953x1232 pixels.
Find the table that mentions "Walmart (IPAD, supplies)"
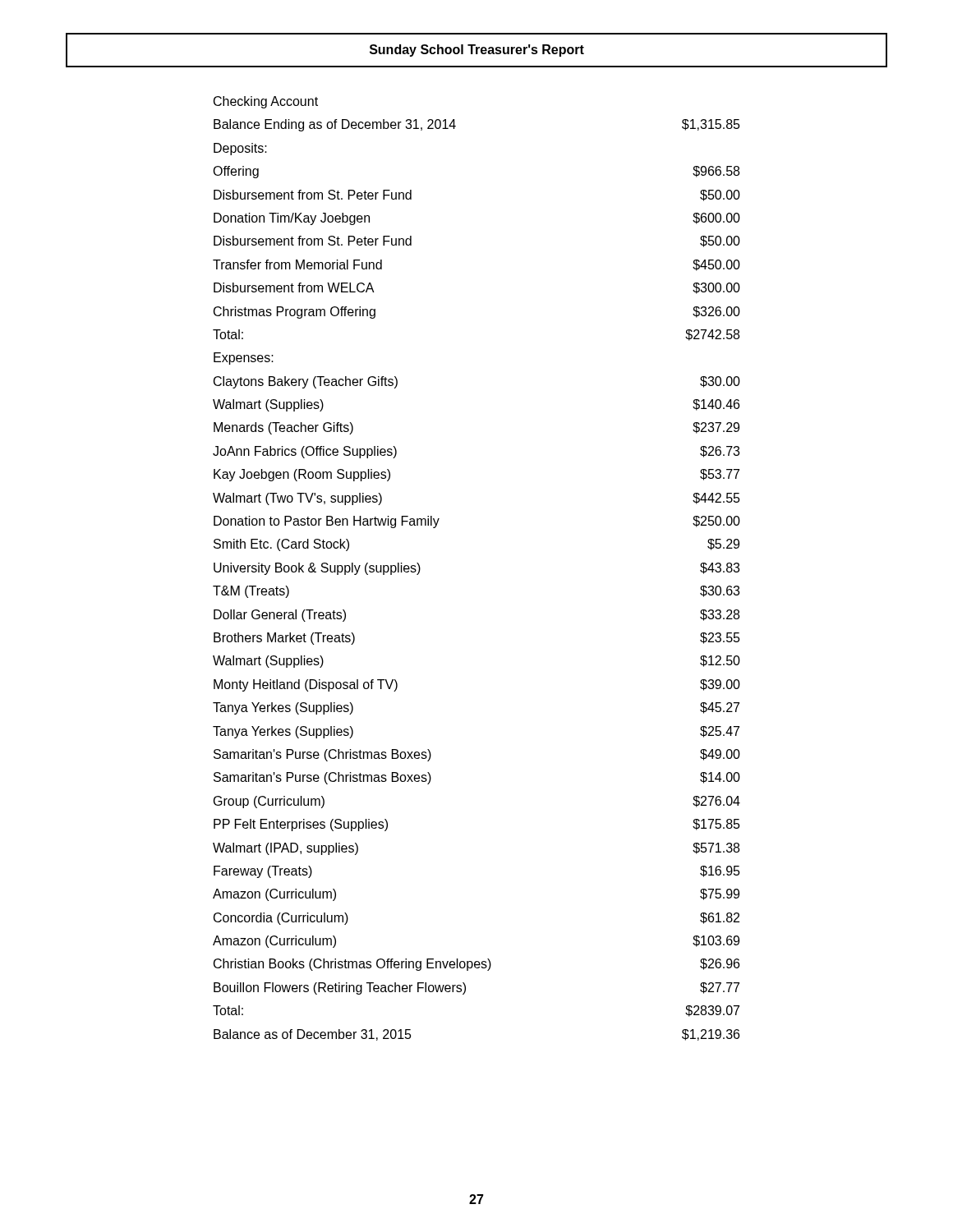(476, 568)
